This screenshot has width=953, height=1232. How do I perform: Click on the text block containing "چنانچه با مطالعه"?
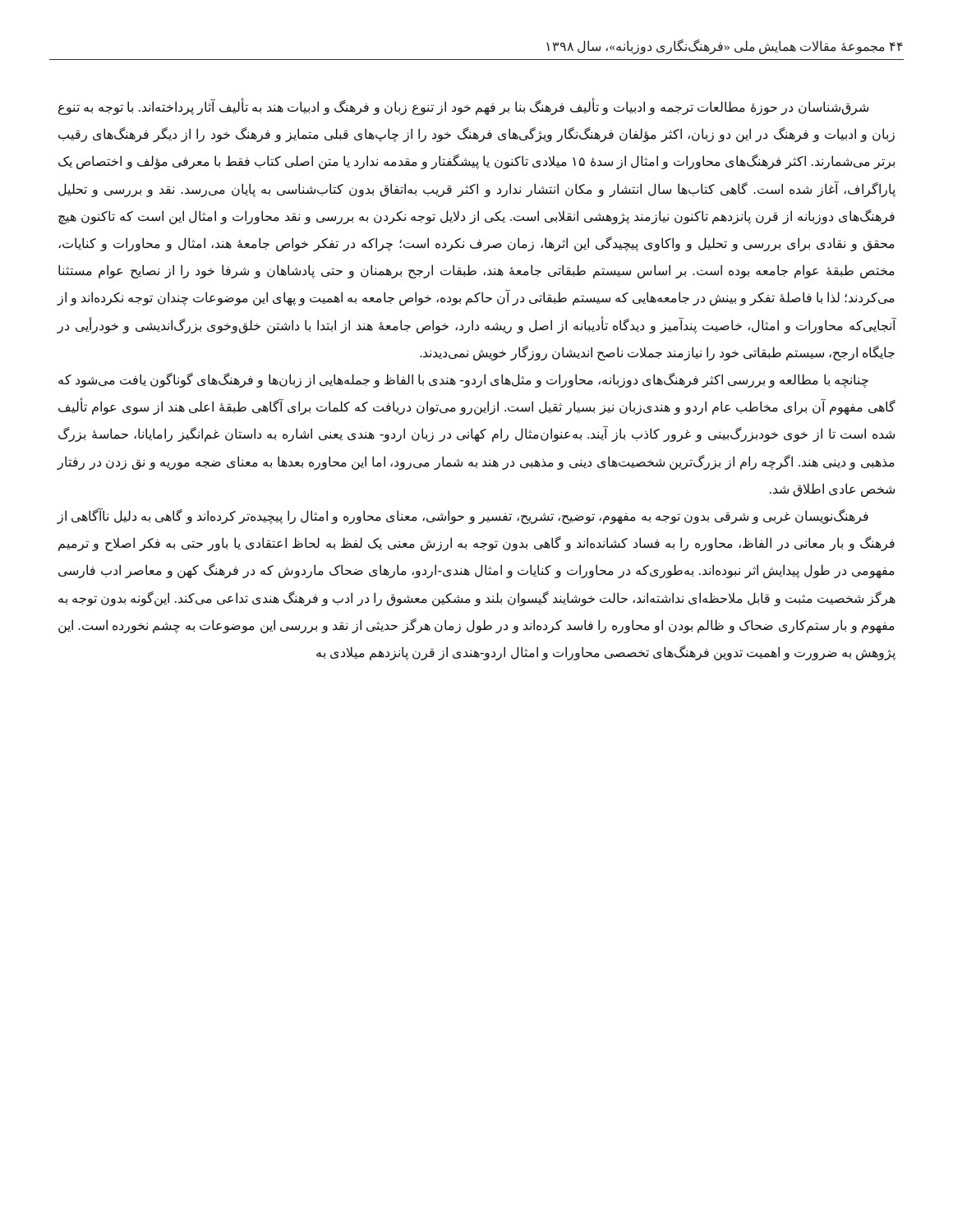tap(476, 435)
